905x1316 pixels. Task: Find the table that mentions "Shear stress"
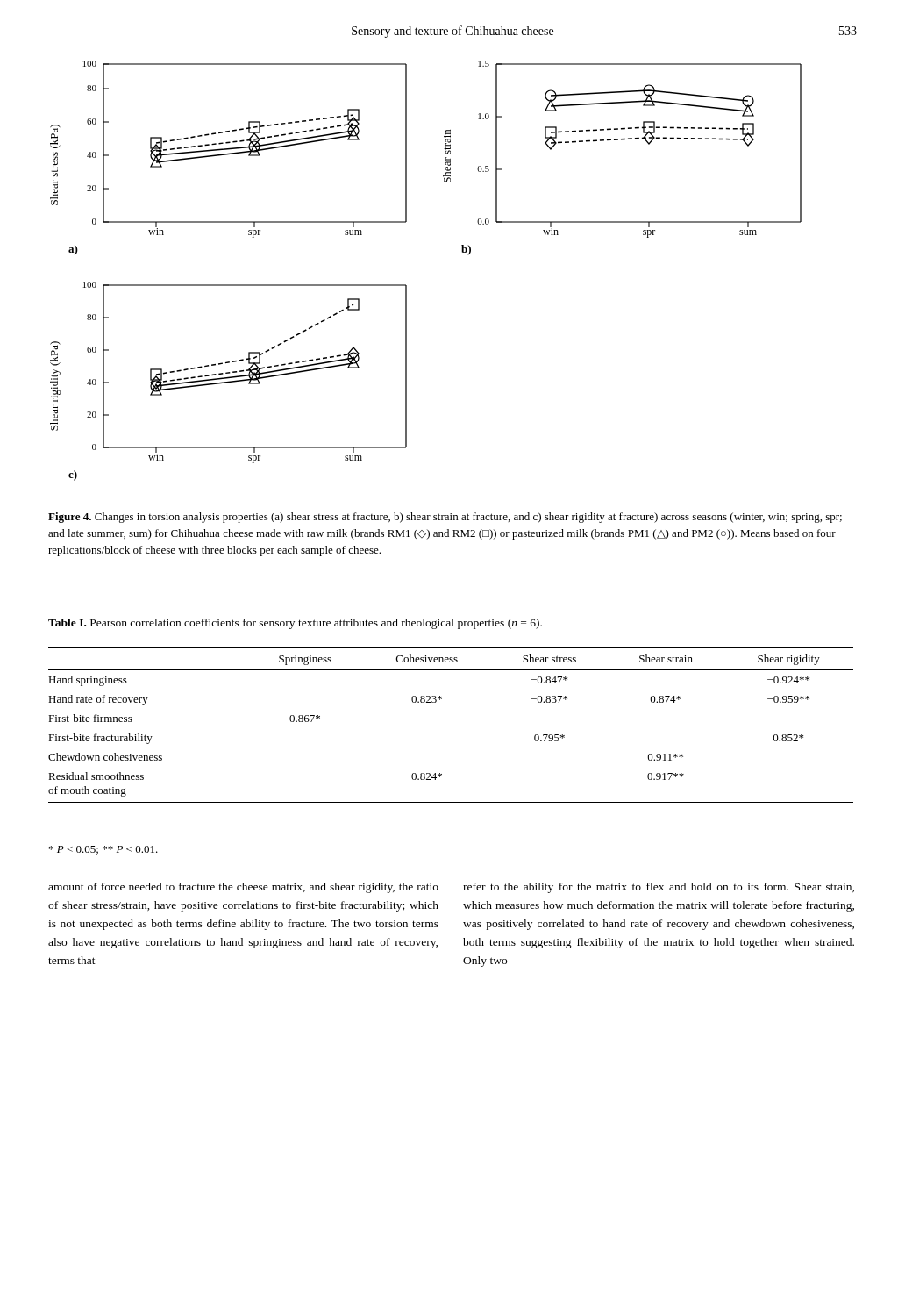click(x=451, y=726)
